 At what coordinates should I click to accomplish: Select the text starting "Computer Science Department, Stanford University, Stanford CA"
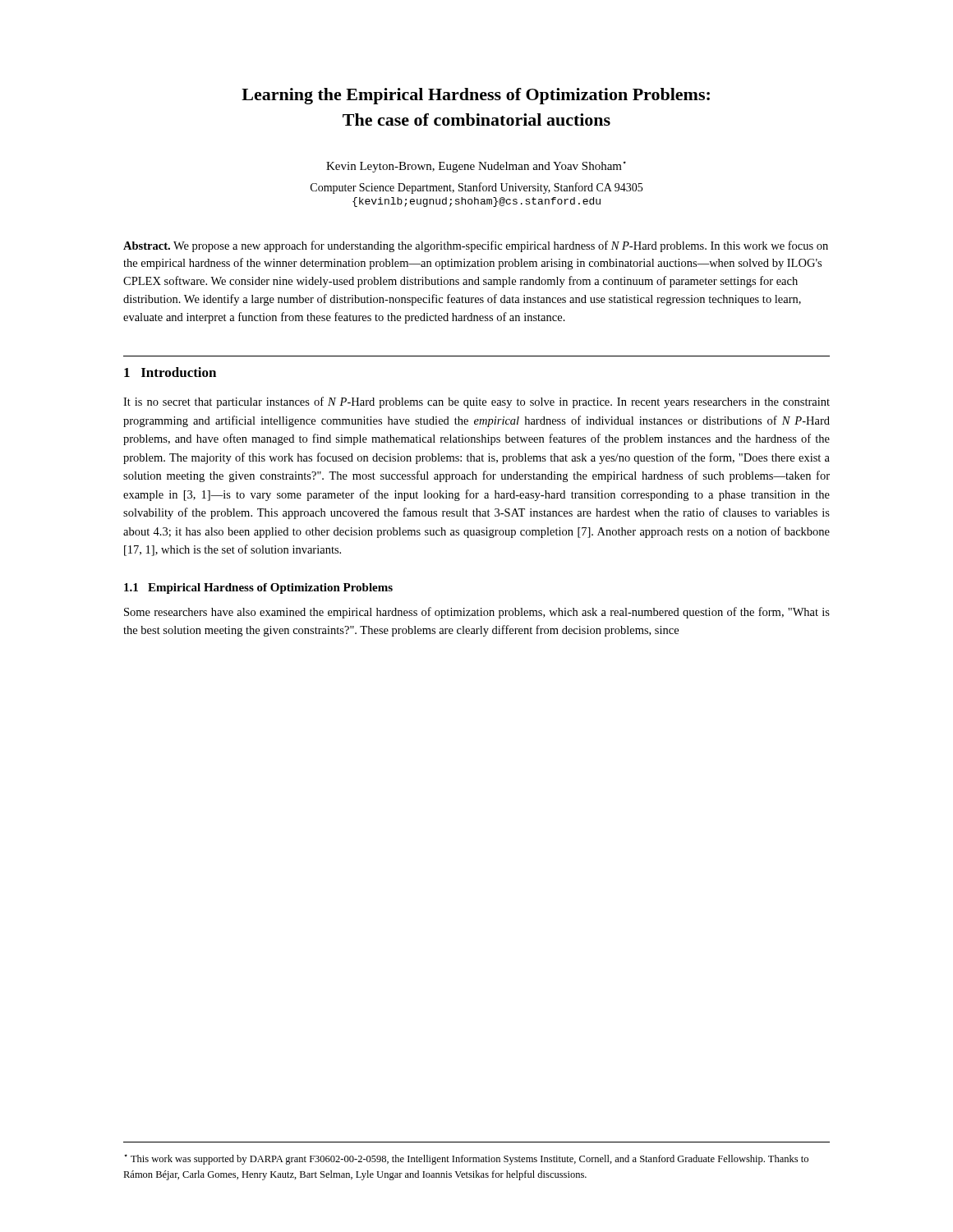click(x=476, y=194)
